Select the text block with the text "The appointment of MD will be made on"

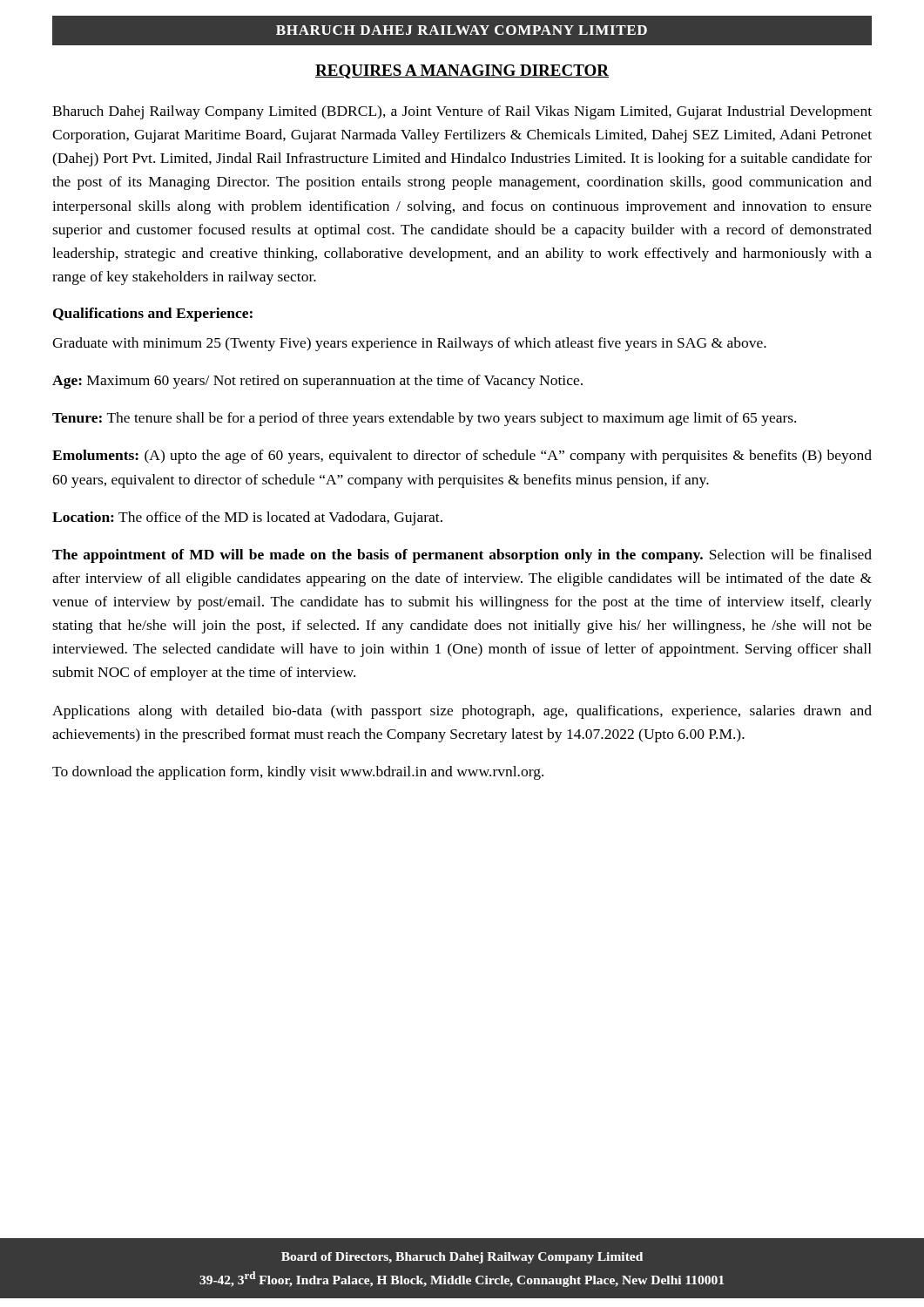462,613
